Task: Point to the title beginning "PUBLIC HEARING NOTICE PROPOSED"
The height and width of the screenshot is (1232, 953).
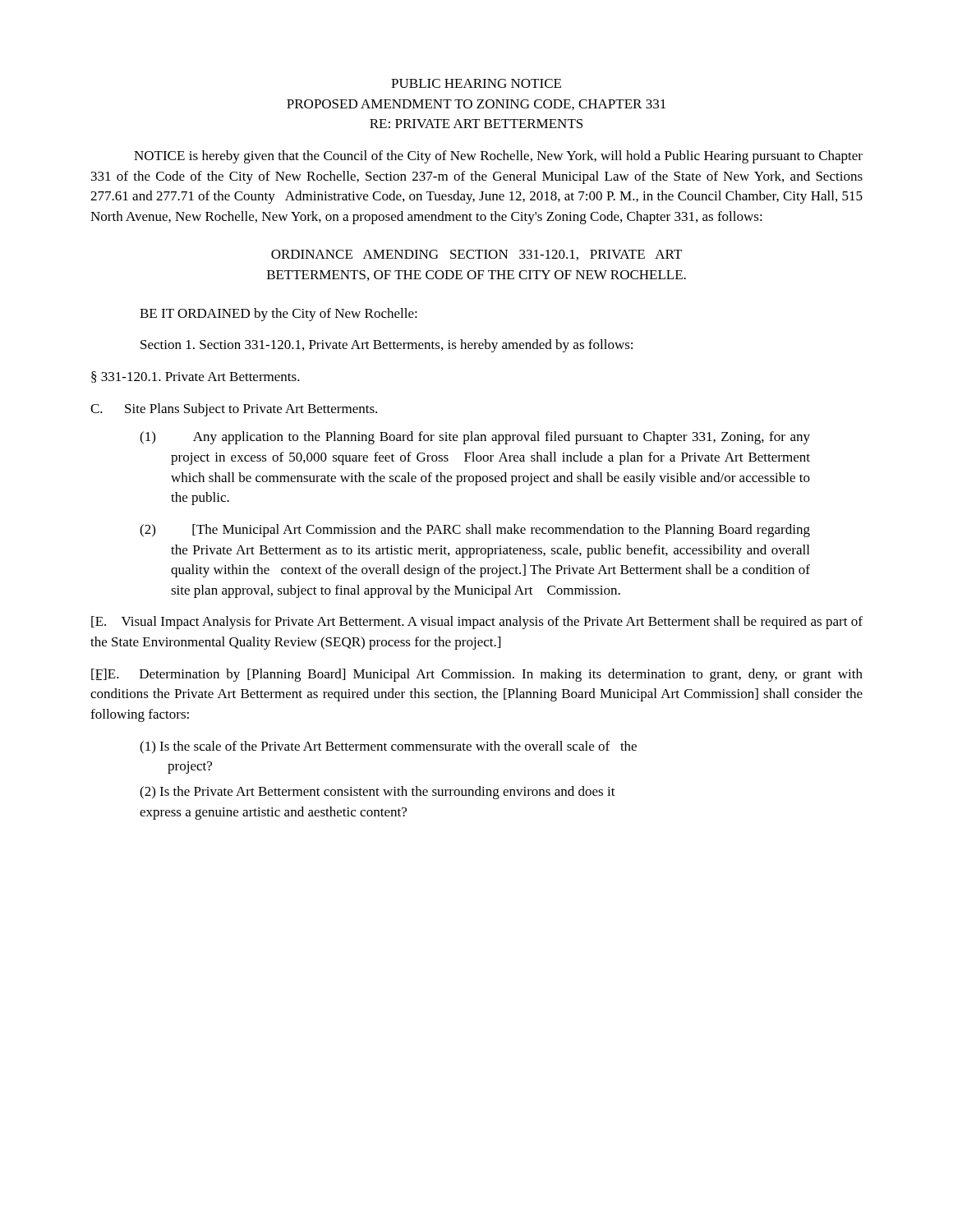Action: pyautogui.click(x=476, y=104)
